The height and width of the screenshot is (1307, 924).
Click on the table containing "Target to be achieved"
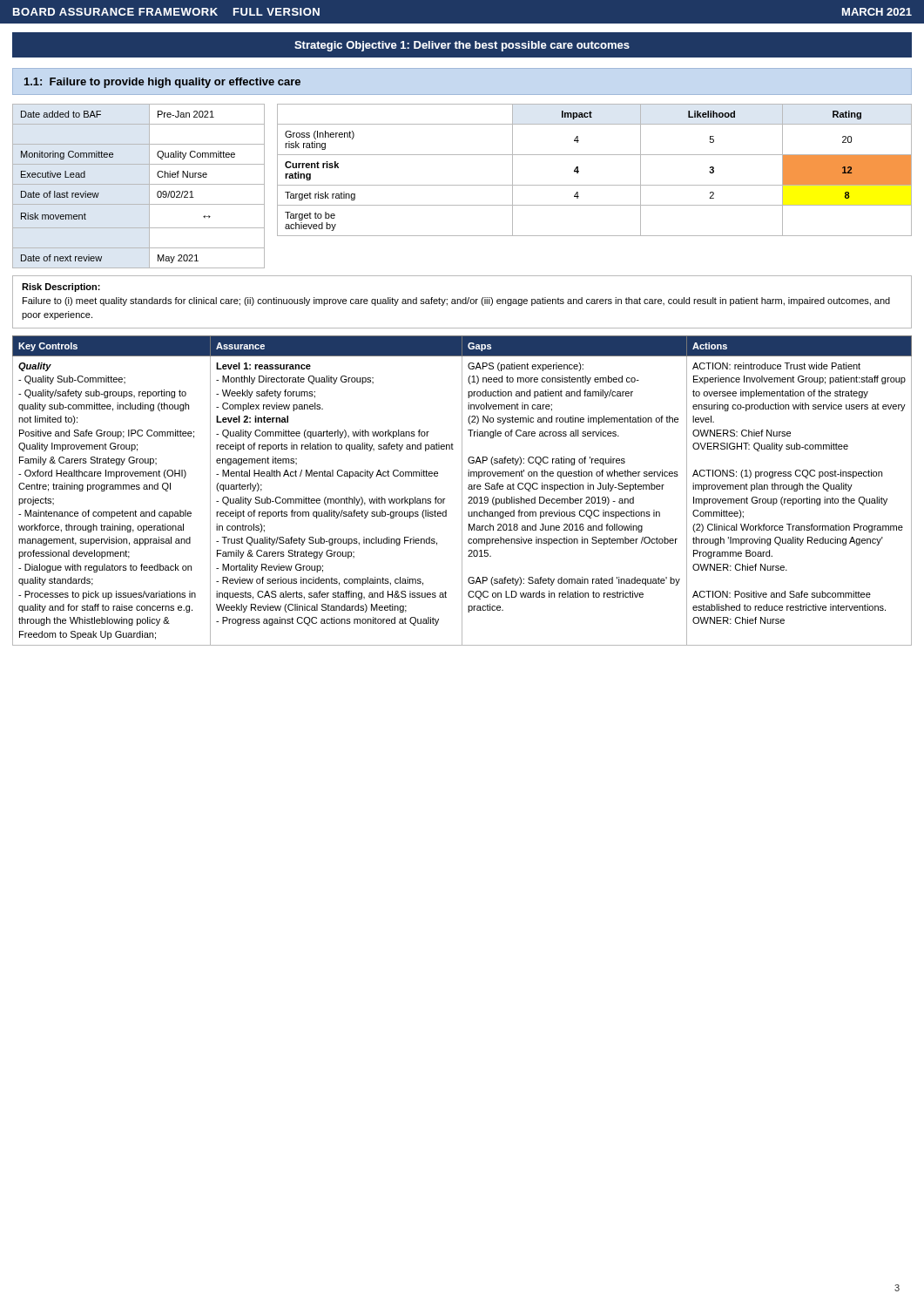pos(594,170)
